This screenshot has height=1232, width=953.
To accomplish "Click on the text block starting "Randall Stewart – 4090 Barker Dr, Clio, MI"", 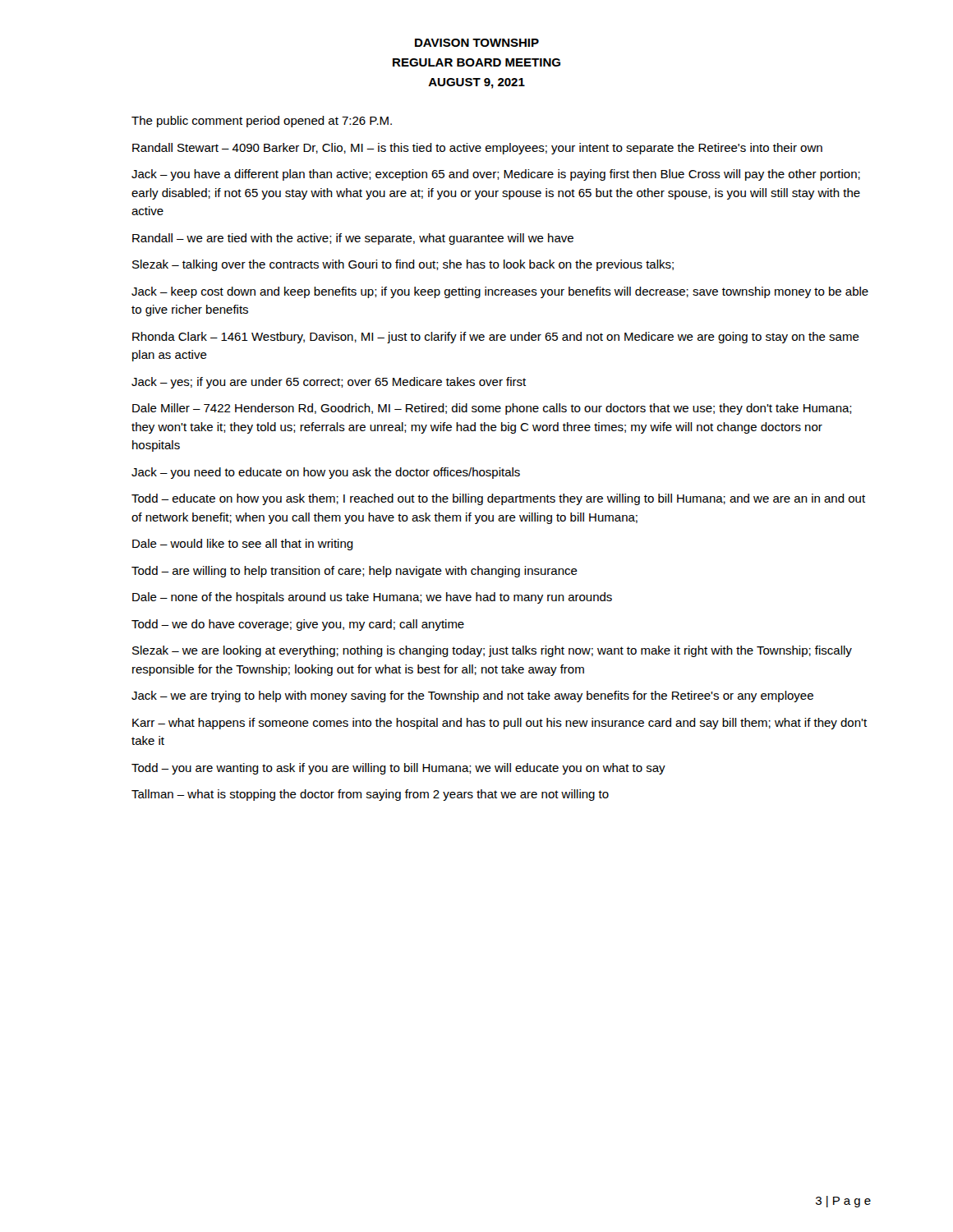I will coord(477,147).
